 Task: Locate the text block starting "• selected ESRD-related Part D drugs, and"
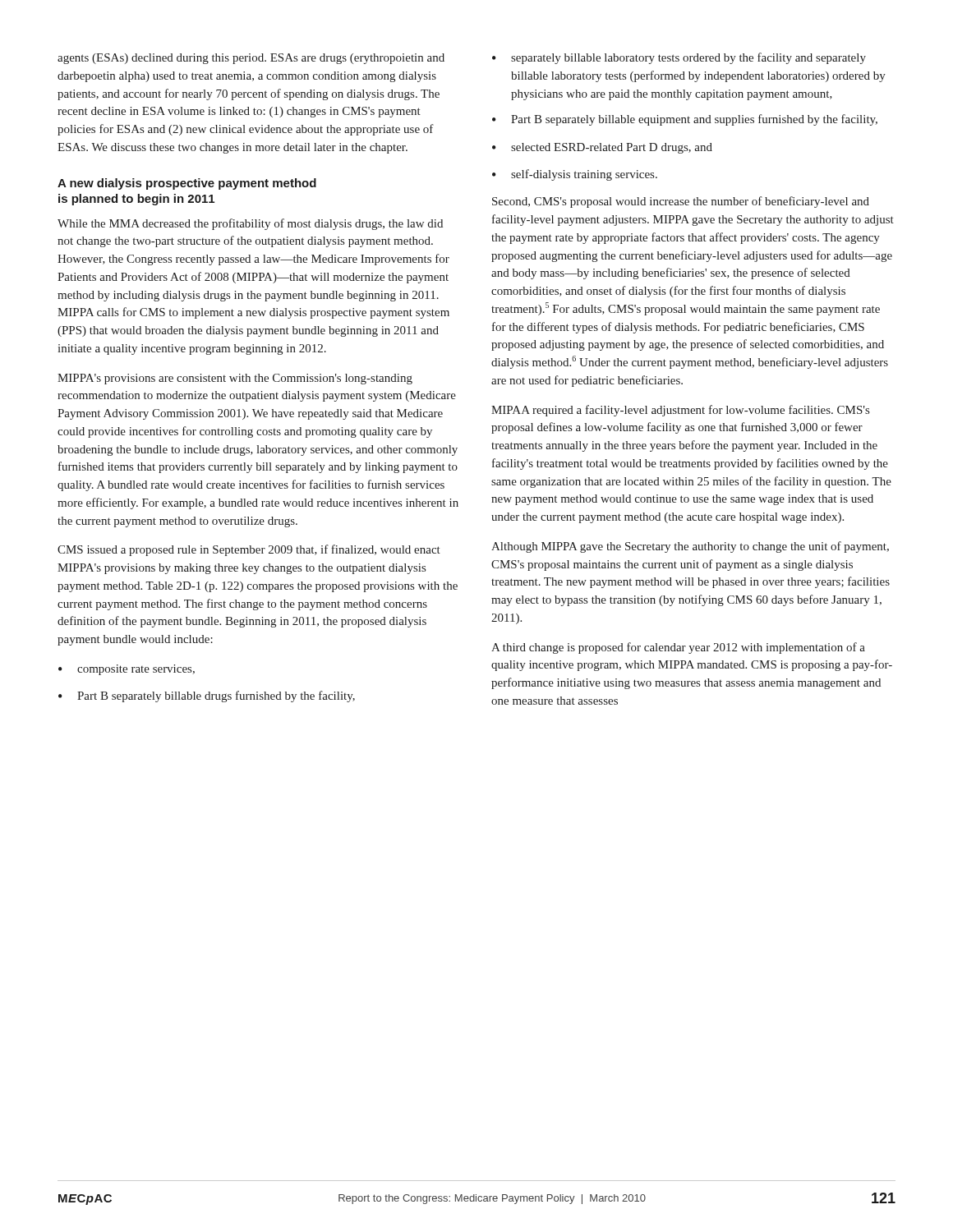693,148
